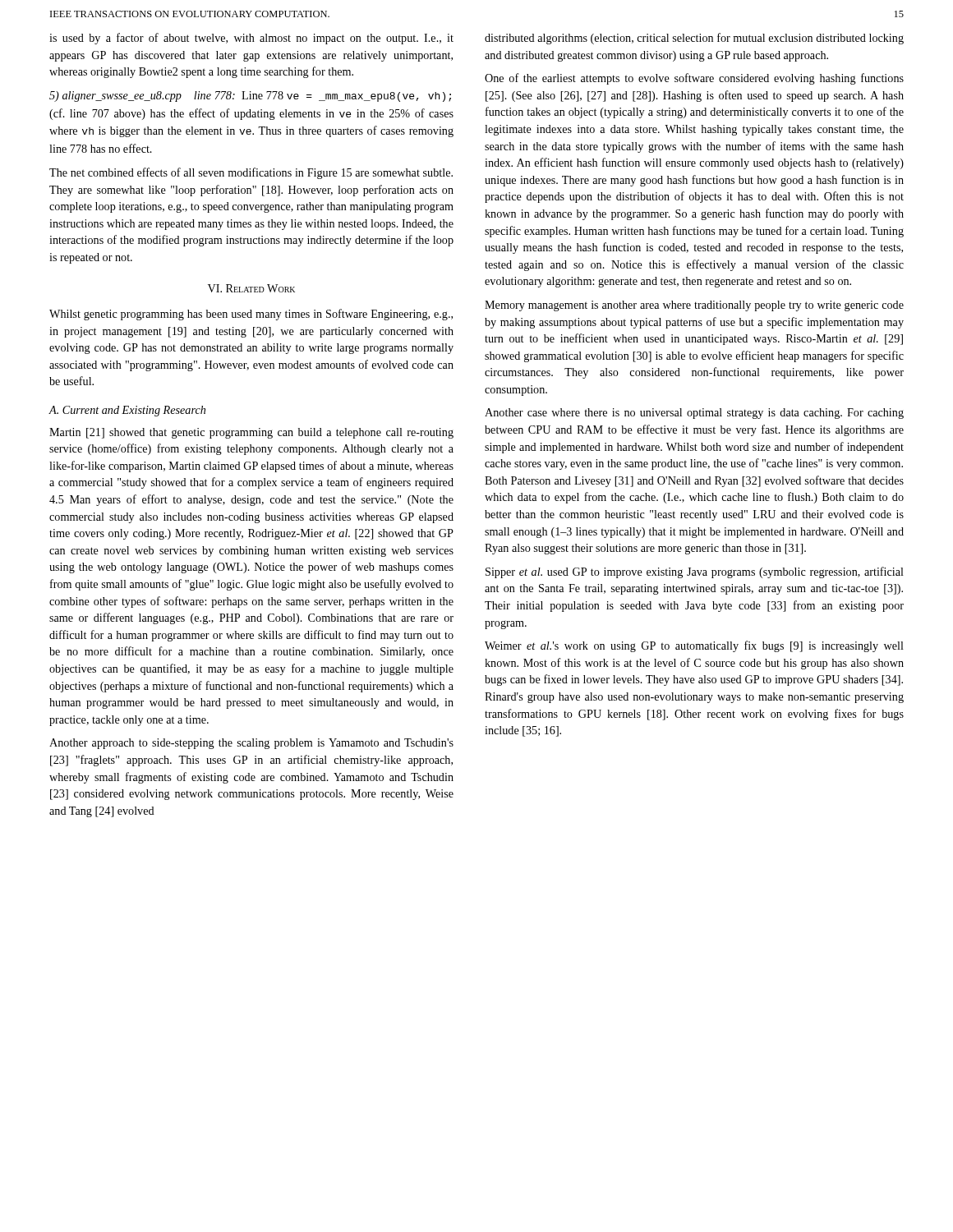Find the region starting "Sipper et al. used GP"

tap(694, 597)
